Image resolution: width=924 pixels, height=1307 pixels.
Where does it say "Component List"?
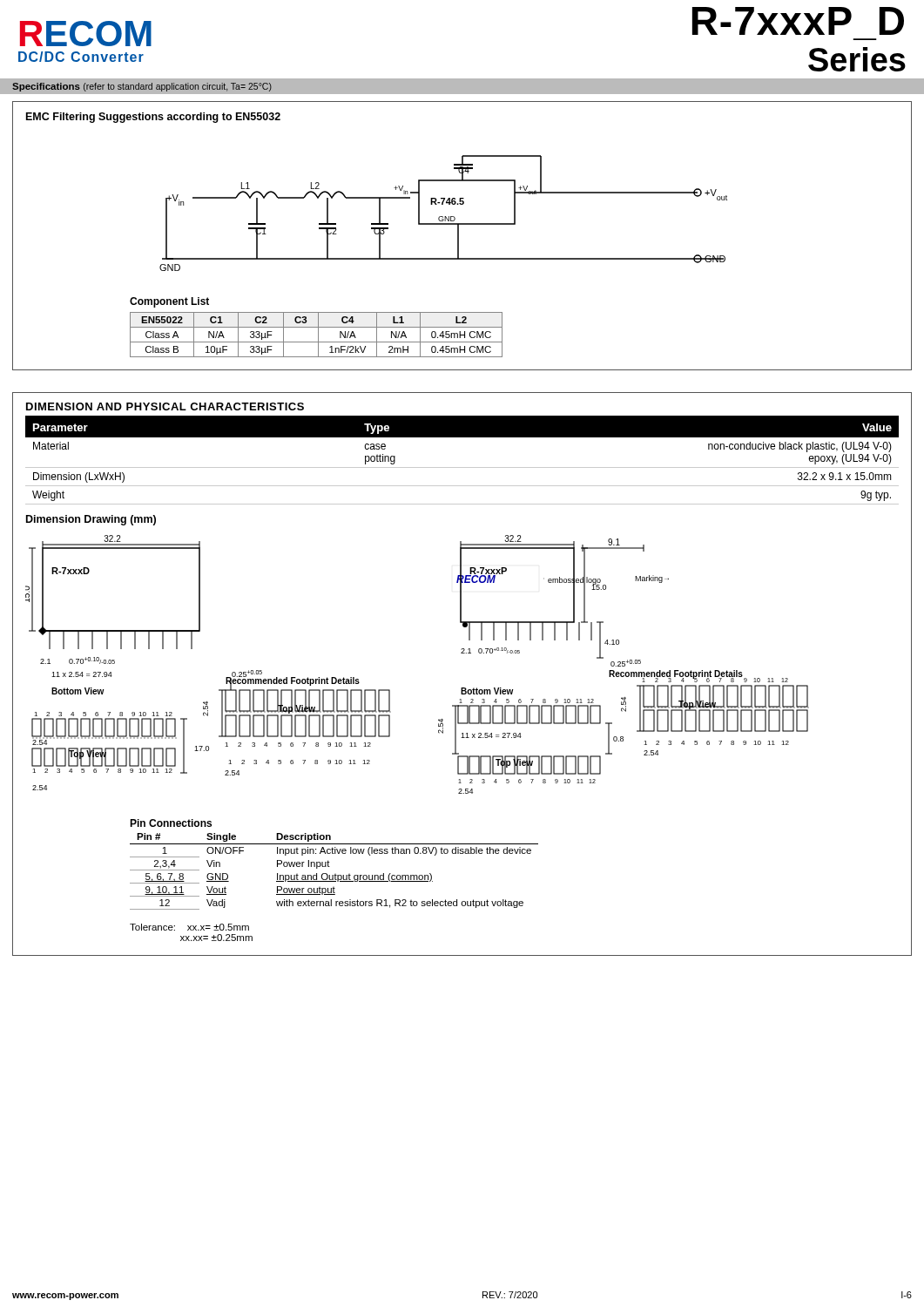pyautogui.click(x=170, y=301)
